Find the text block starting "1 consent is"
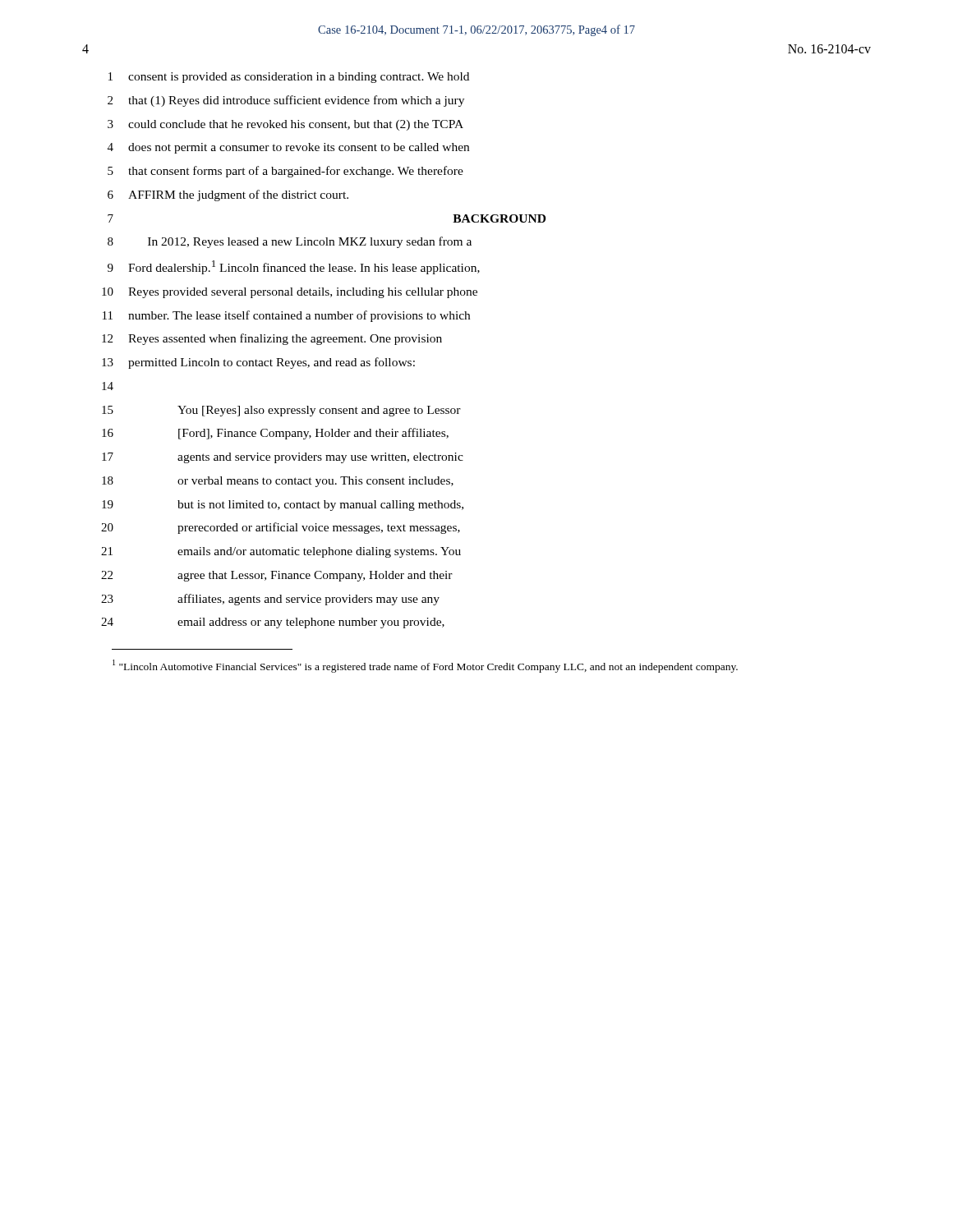This screenshot has height=1232, width=953. [289, 78]
